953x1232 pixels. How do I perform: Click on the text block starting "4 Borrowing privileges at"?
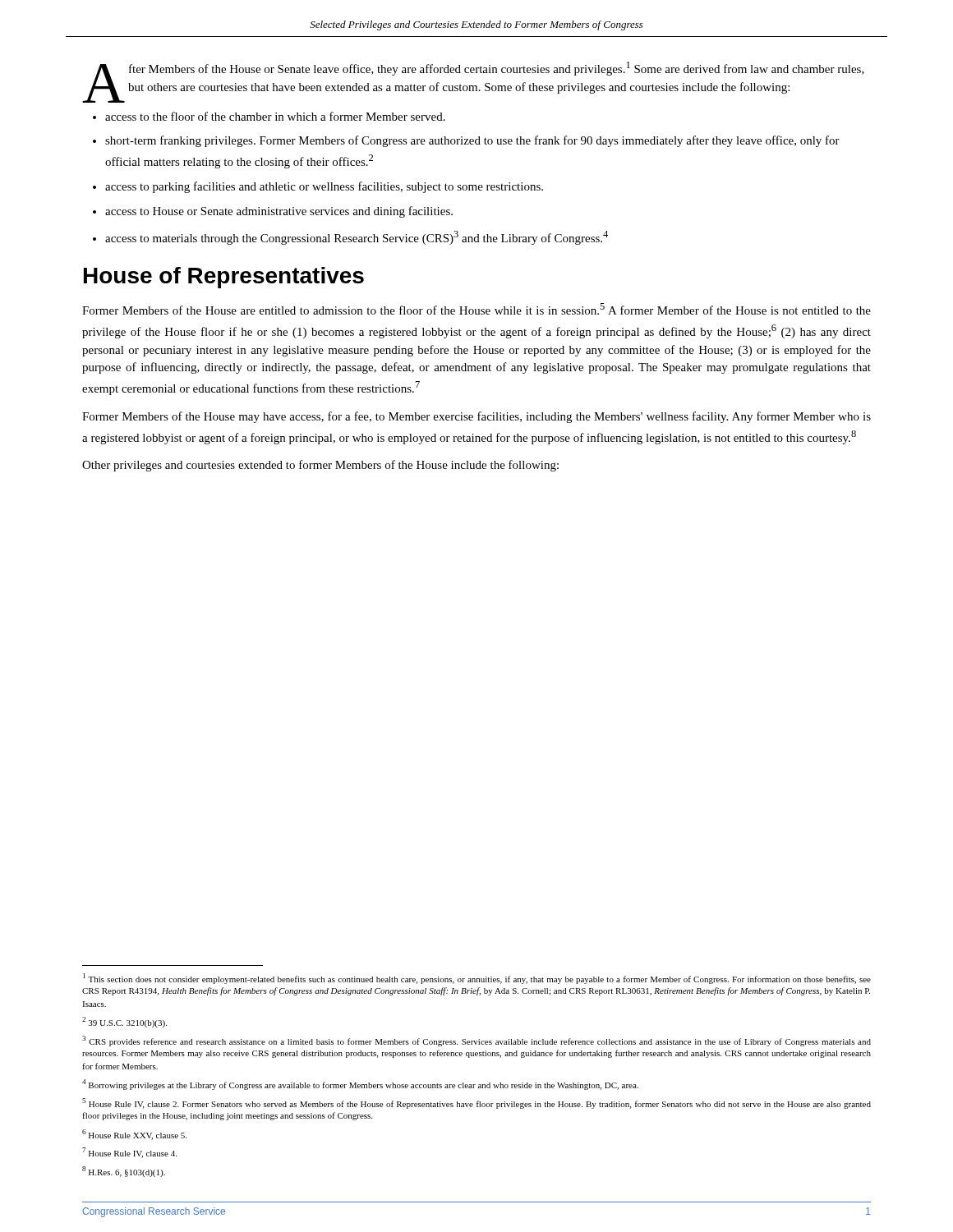click(361, 1083)
